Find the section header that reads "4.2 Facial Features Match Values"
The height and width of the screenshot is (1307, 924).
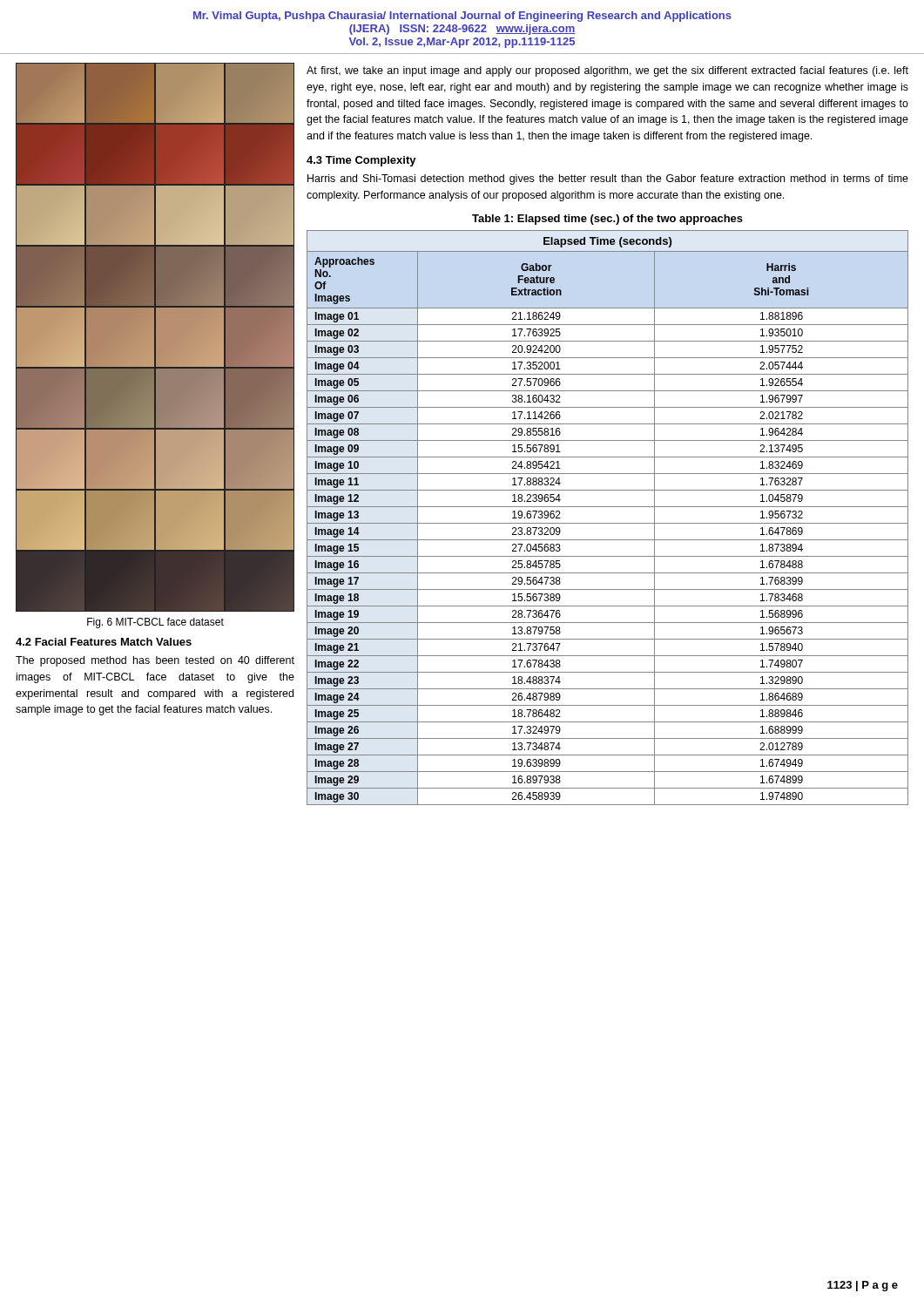click(104, 642)
